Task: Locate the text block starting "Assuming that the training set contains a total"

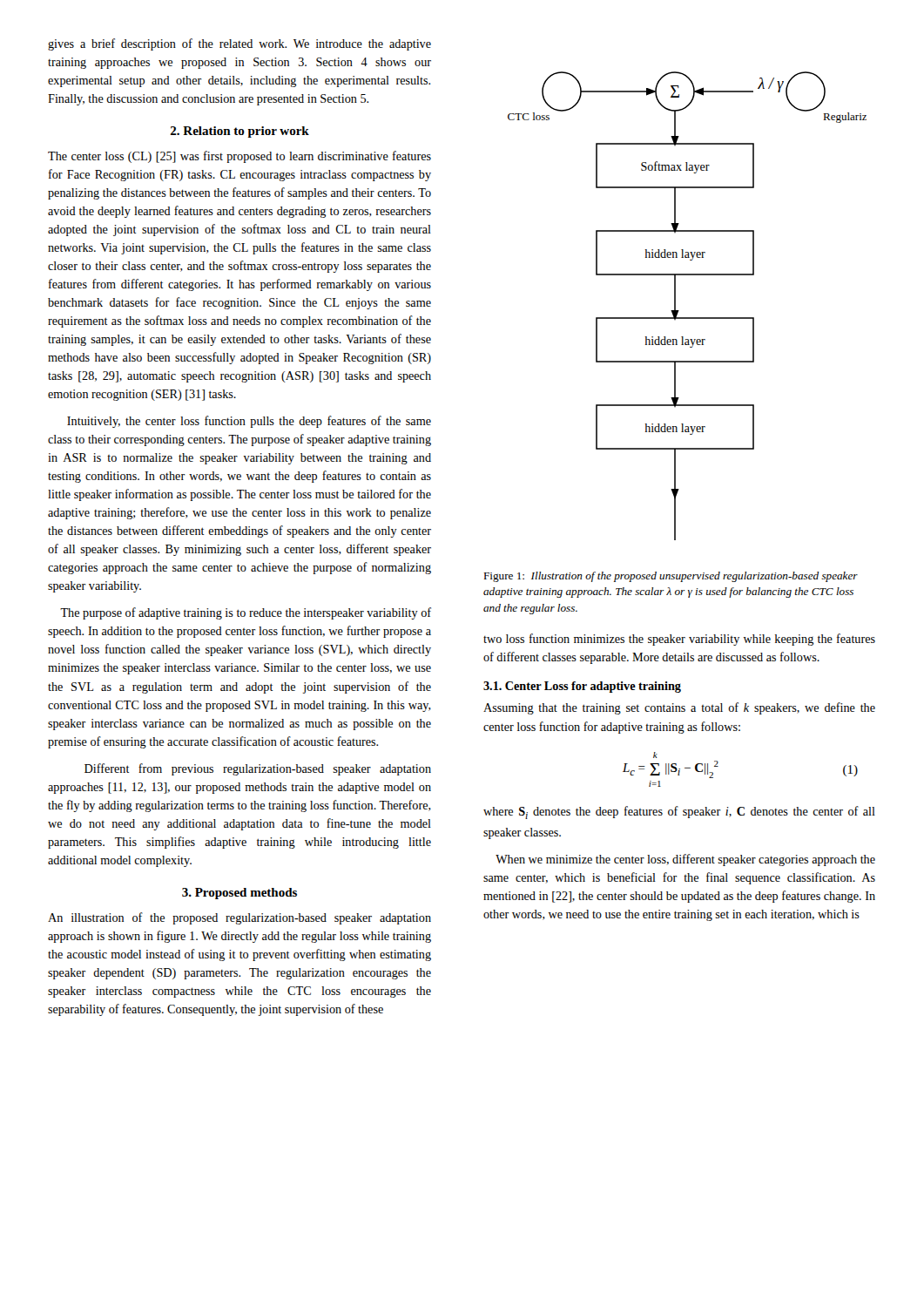Action: click(679, 717)
